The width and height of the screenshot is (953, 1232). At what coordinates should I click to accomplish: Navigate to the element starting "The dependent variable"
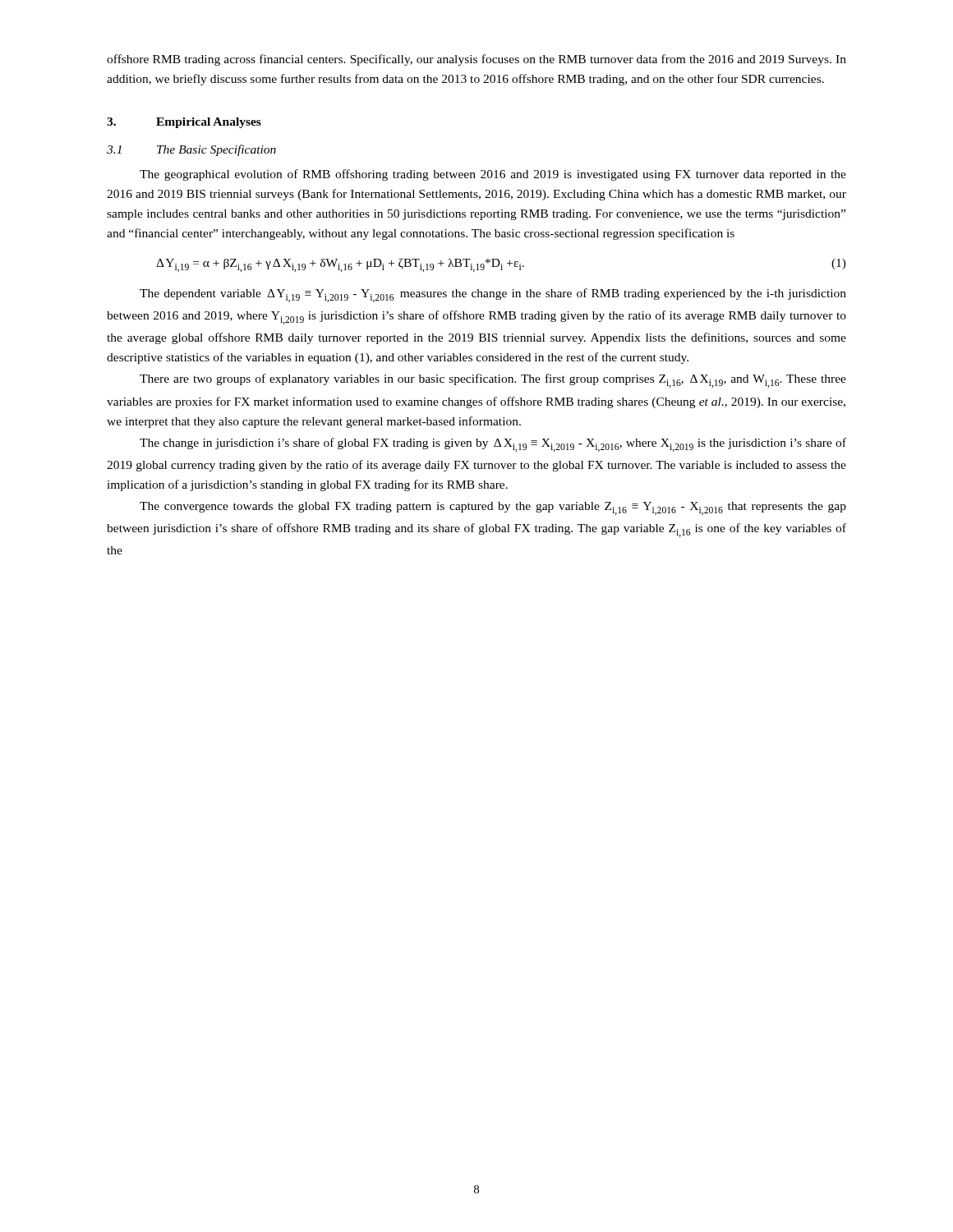476,326
